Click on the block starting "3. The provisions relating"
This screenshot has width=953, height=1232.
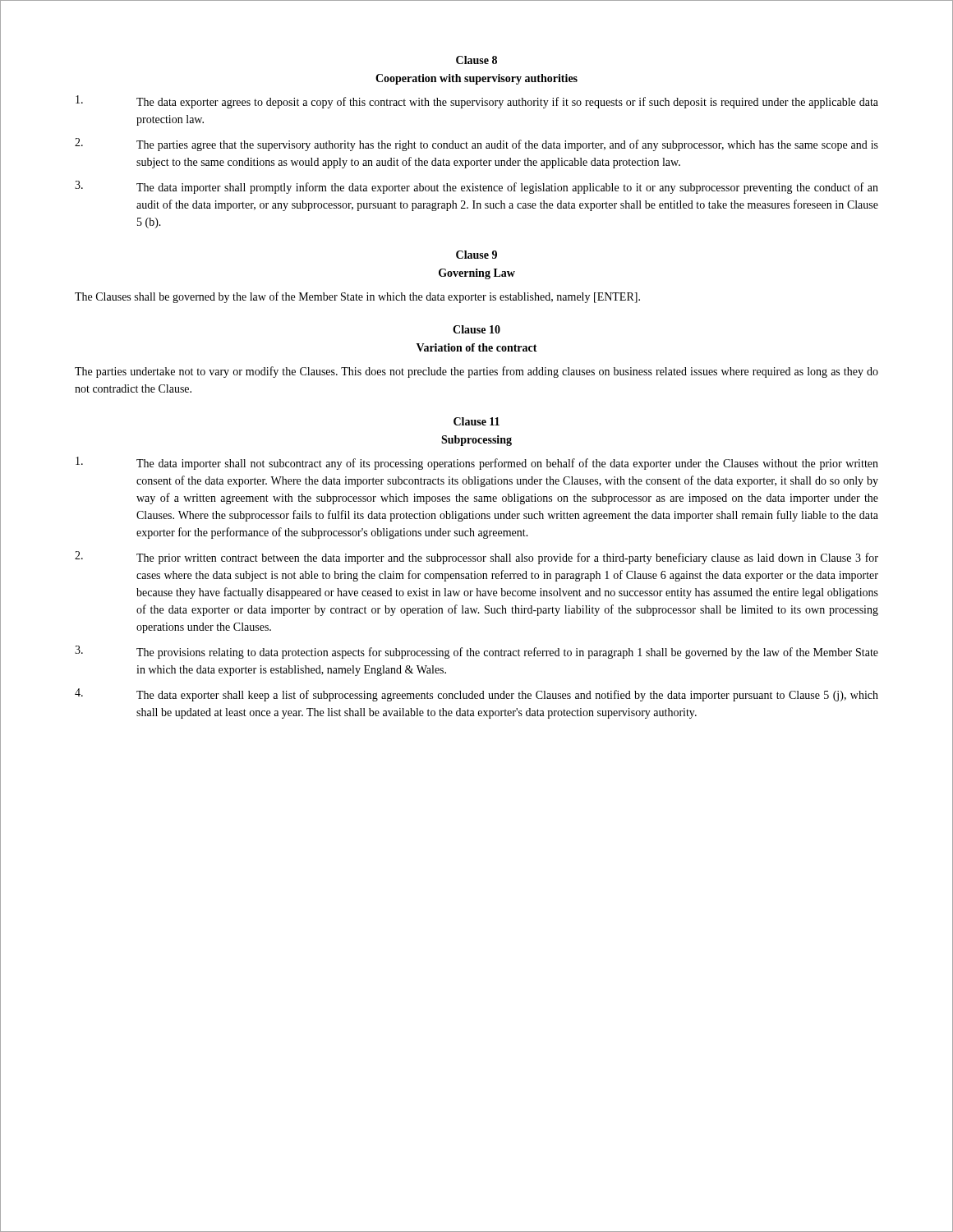[476, 661]
